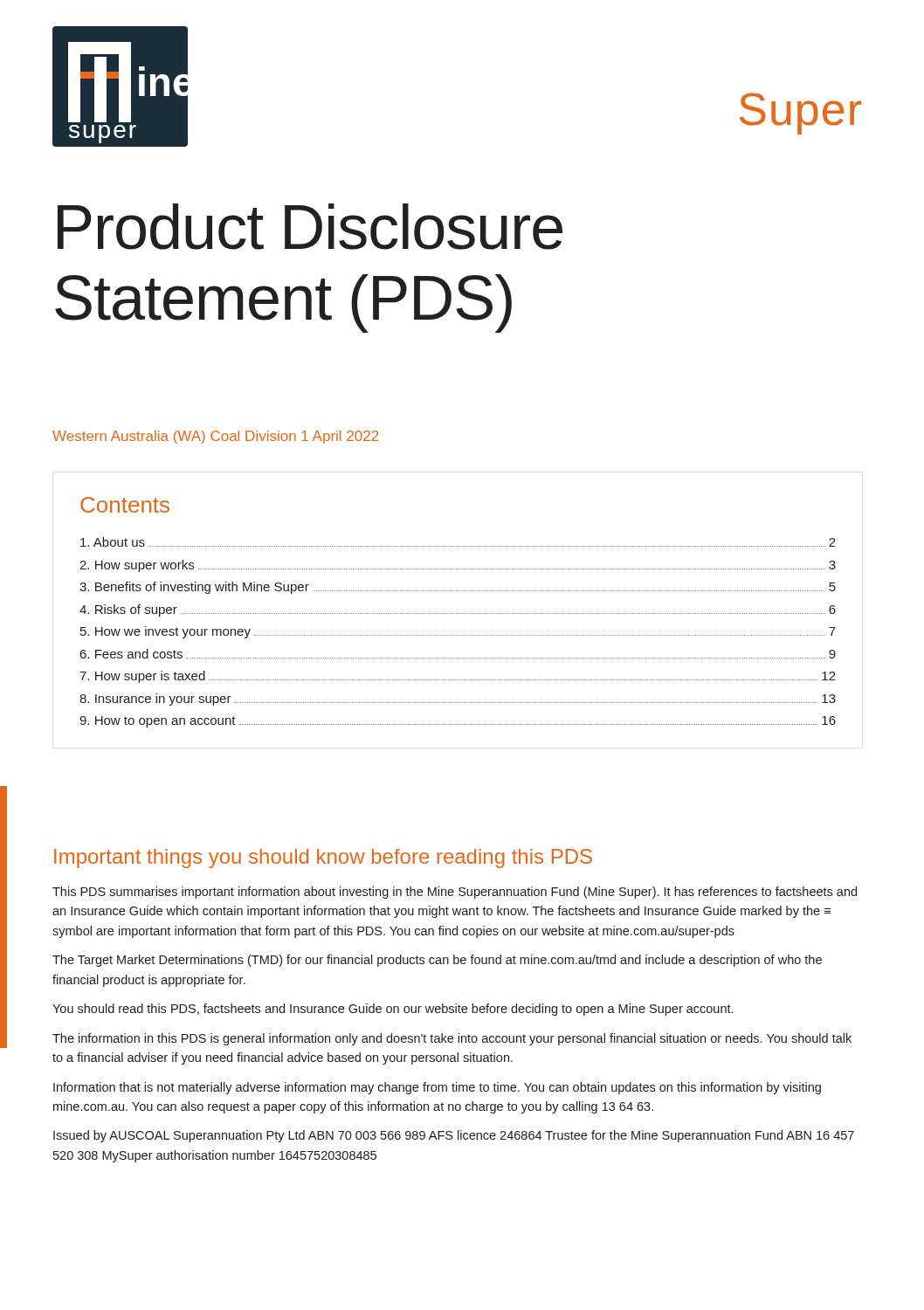Click on the logo
924x1310 pixels.
tap(122, 87)
